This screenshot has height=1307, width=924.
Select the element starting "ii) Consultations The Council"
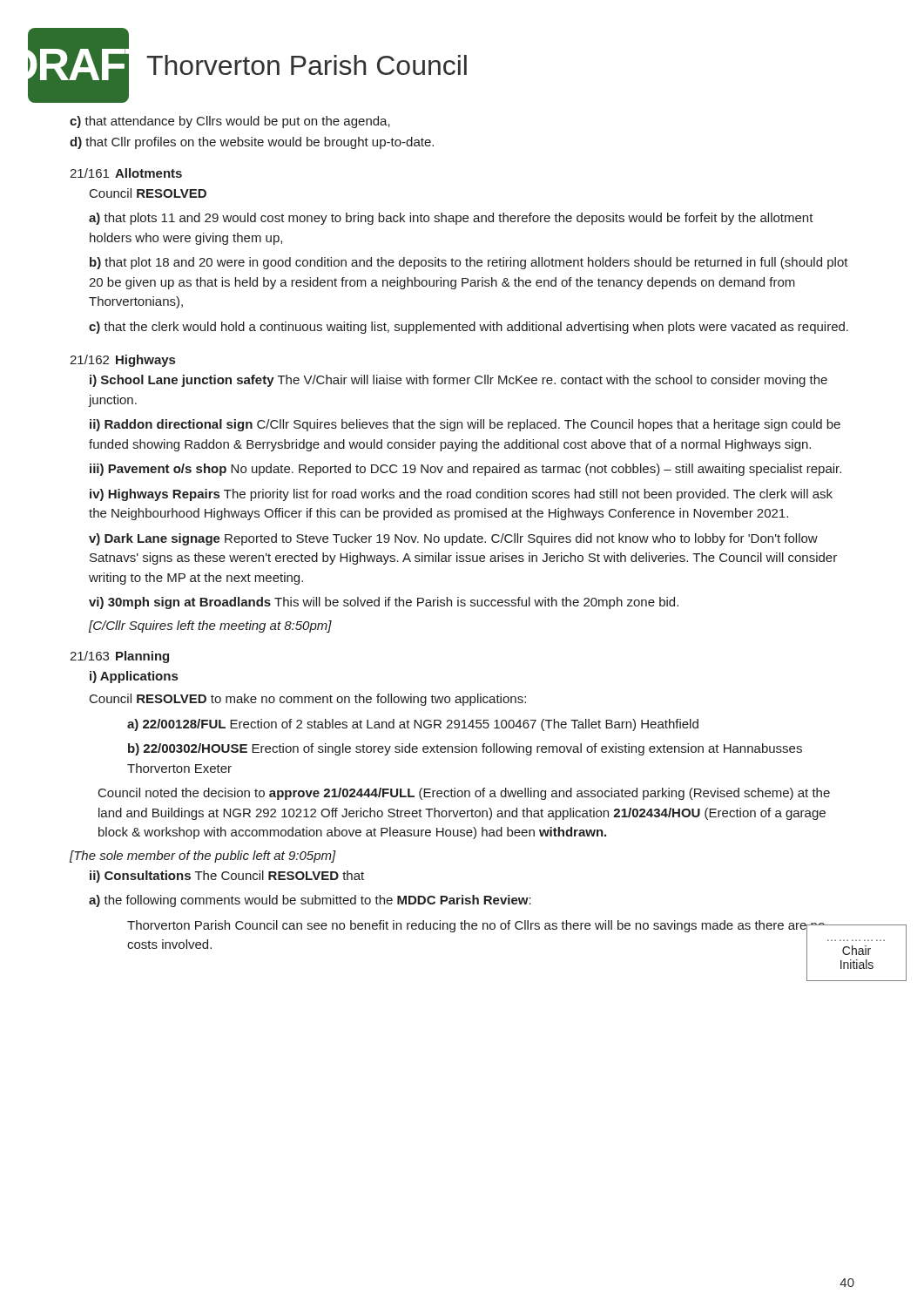click(x=472, y=910)
